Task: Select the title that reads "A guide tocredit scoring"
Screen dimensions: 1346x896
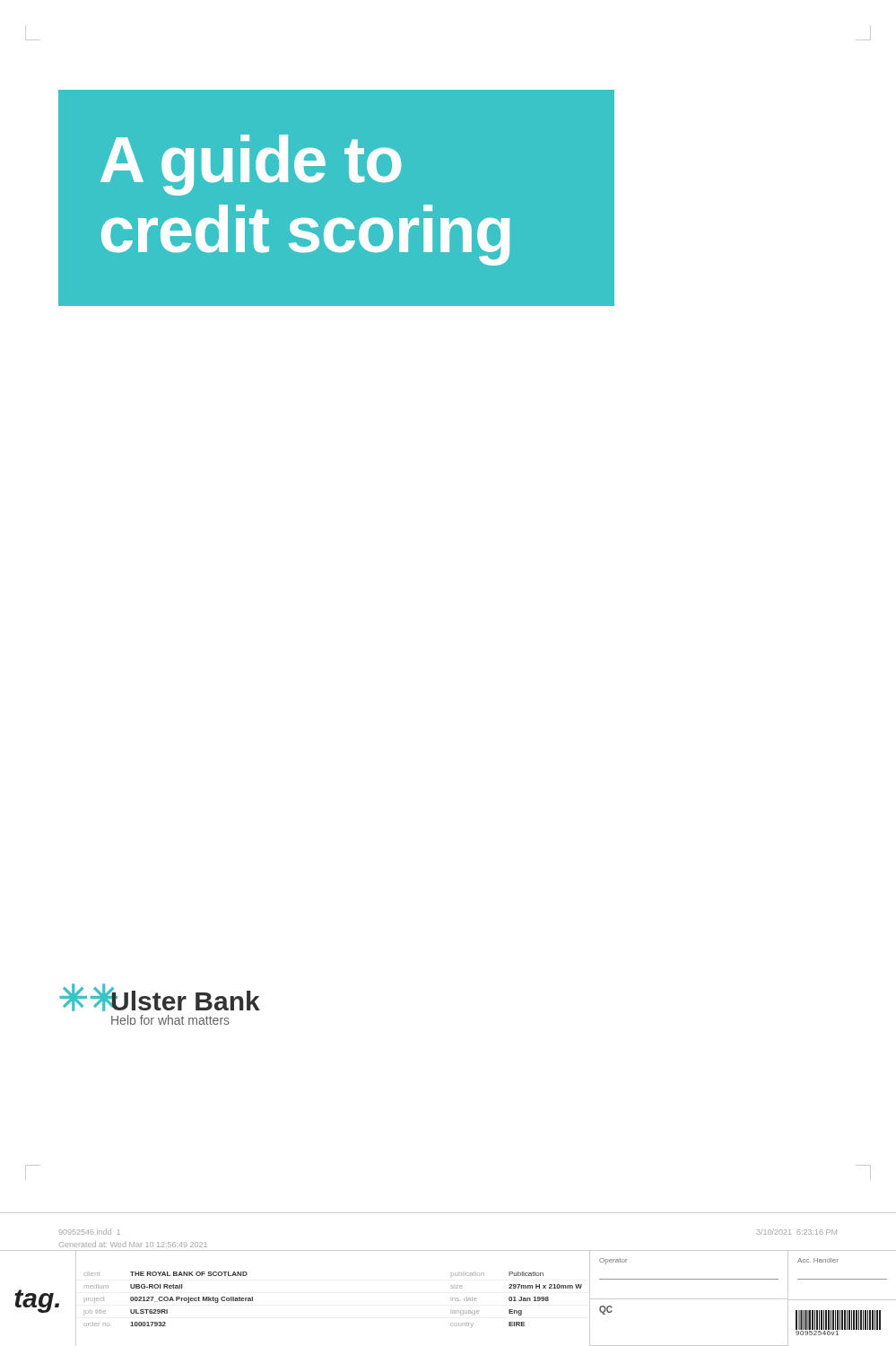Action: pos(336,195)
